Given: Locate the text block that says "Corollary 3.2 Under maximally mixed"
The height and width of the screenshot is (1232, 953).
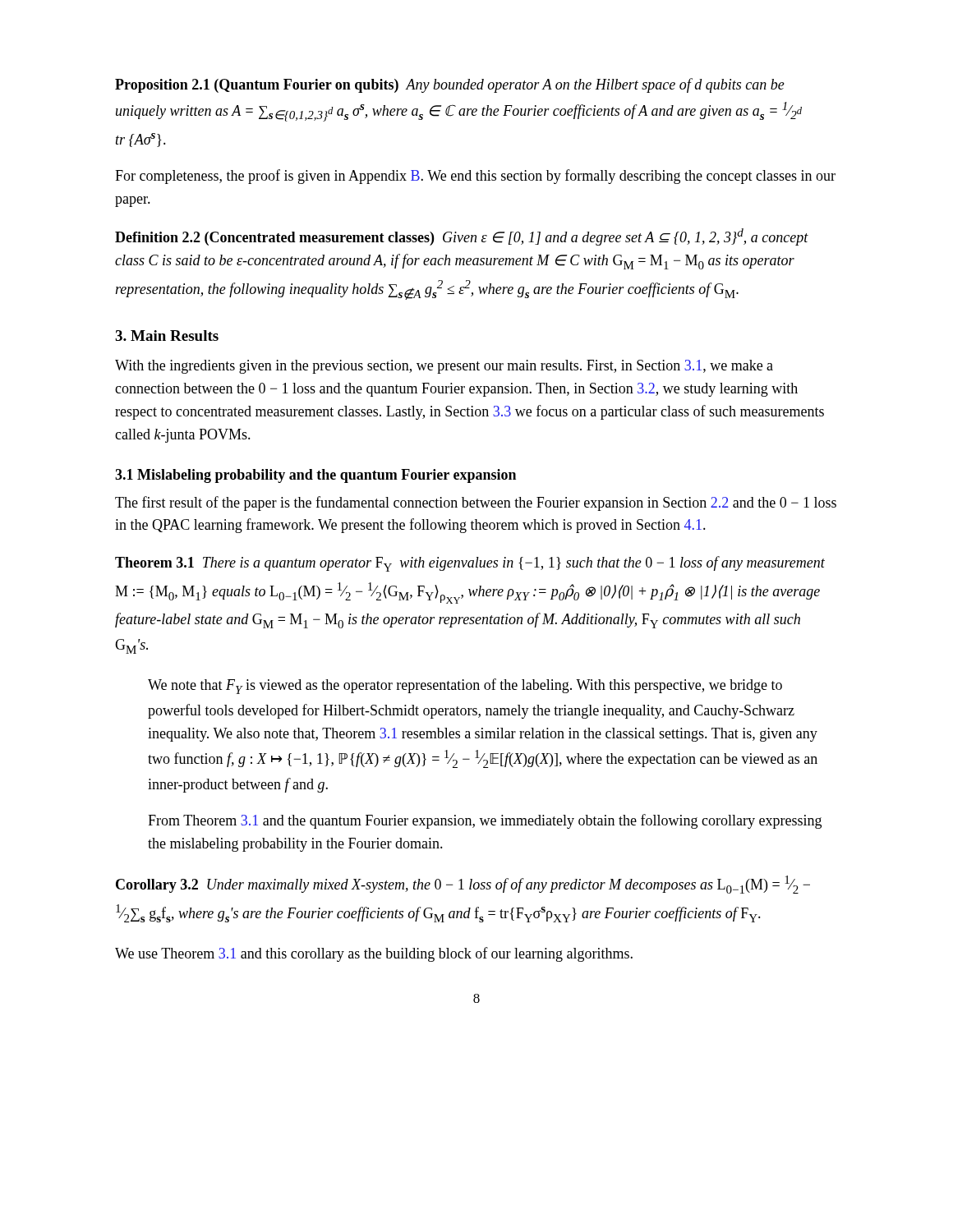Looking at the screenshot, I should (x=476, y=899).
